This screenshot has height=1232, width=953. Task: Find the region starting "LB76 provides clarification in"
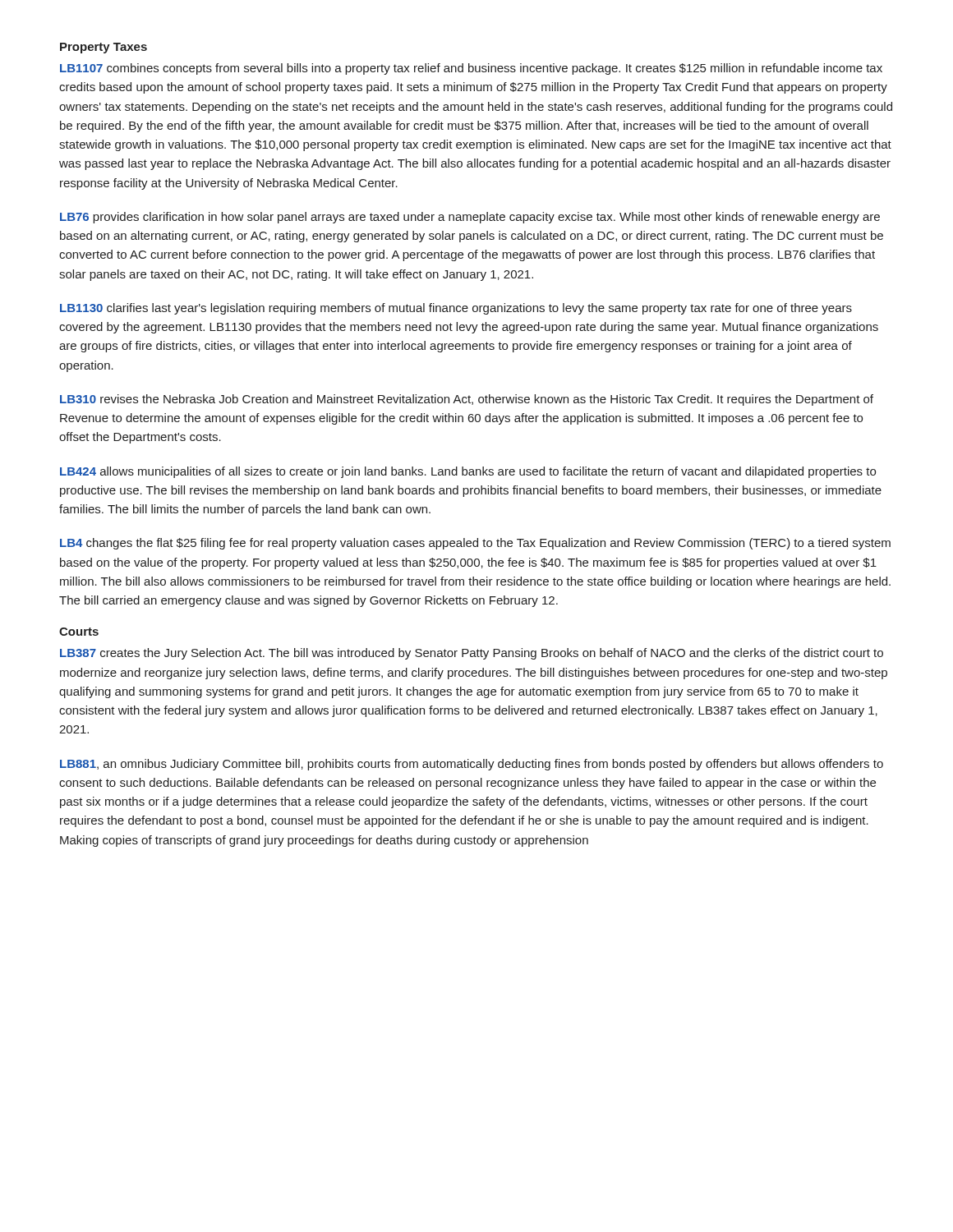point(471,245)
